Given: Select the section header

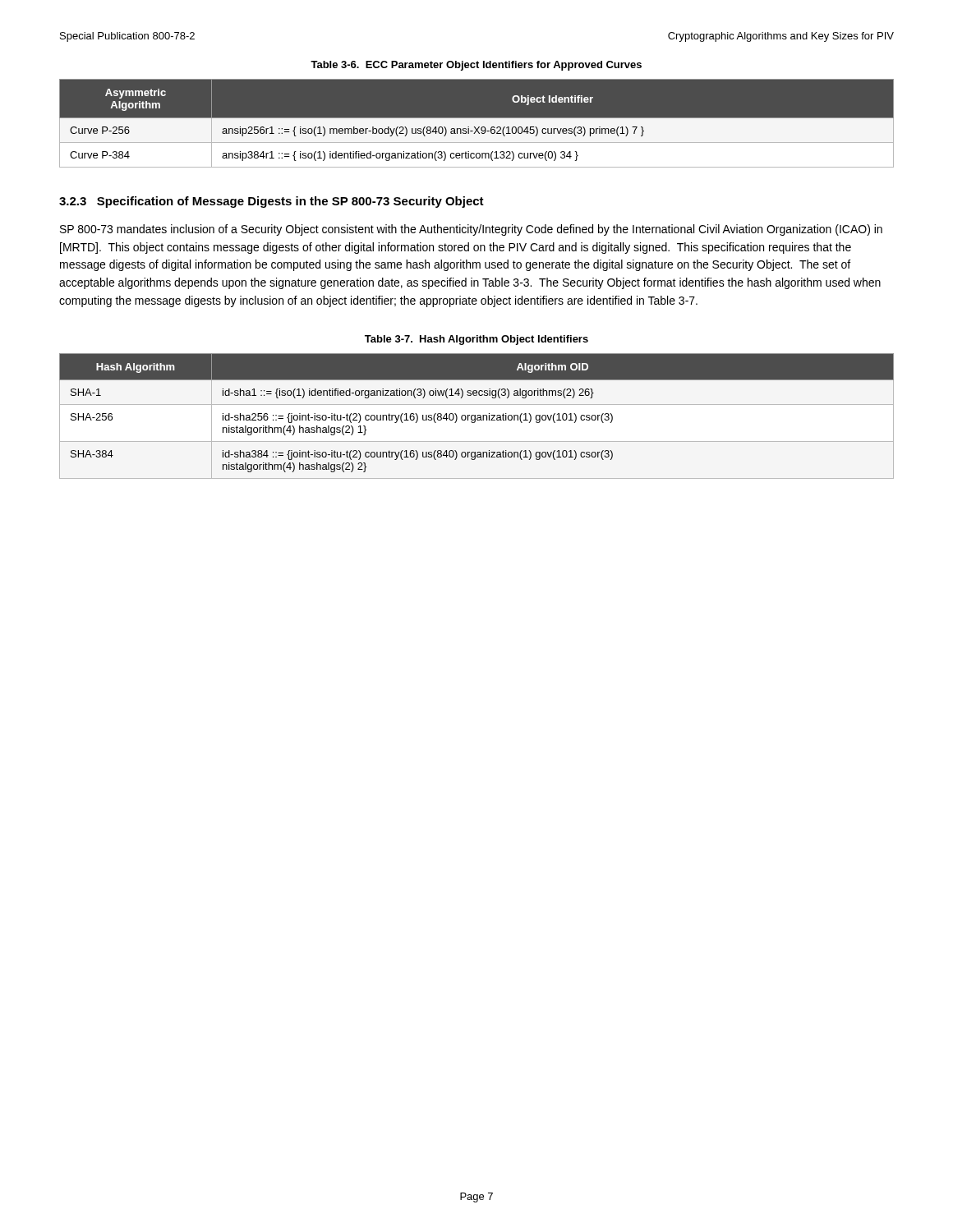Looking at the screenshot, I should [476, 201].
